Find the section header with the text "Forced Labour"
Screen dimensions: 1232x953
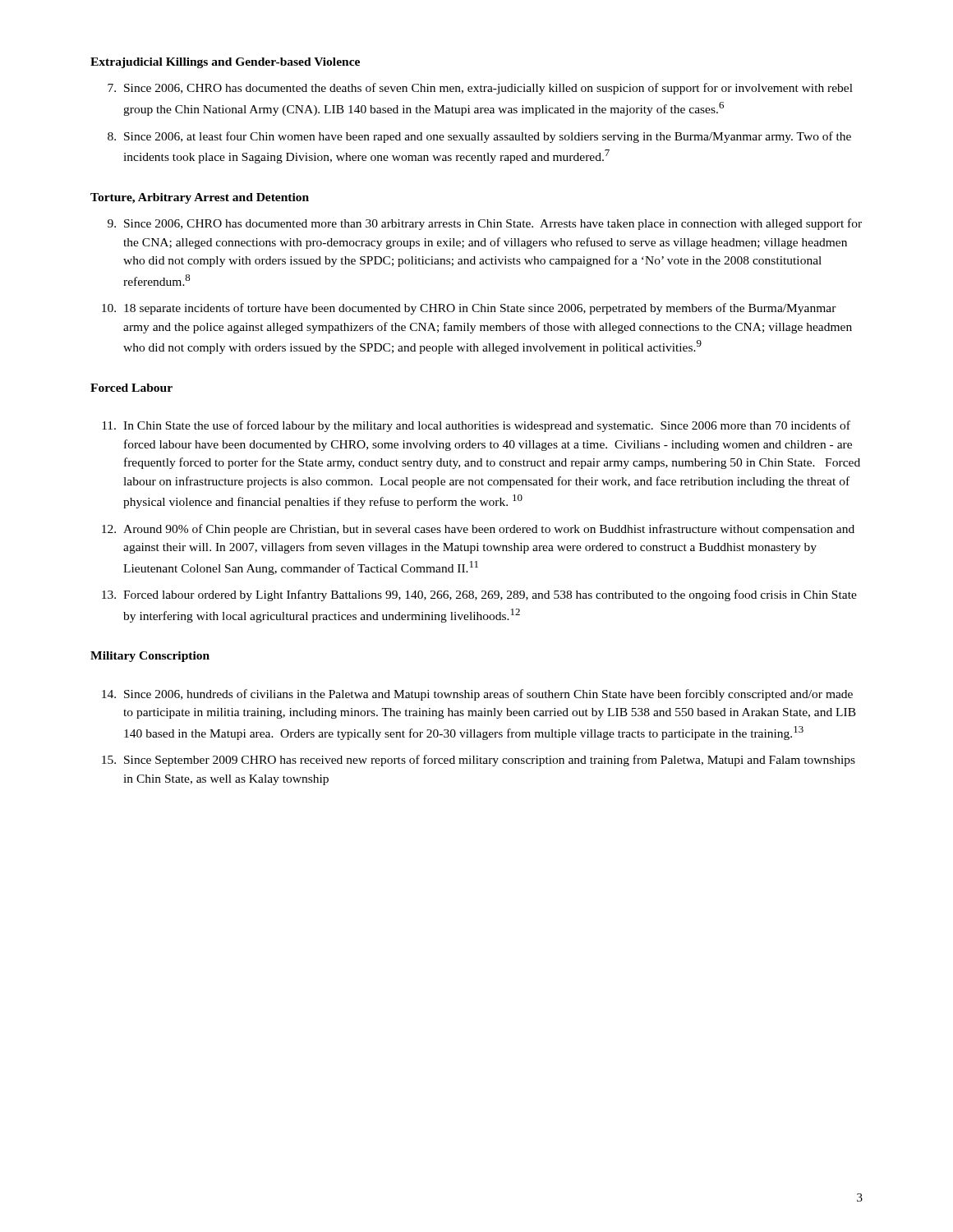point(131,387)
